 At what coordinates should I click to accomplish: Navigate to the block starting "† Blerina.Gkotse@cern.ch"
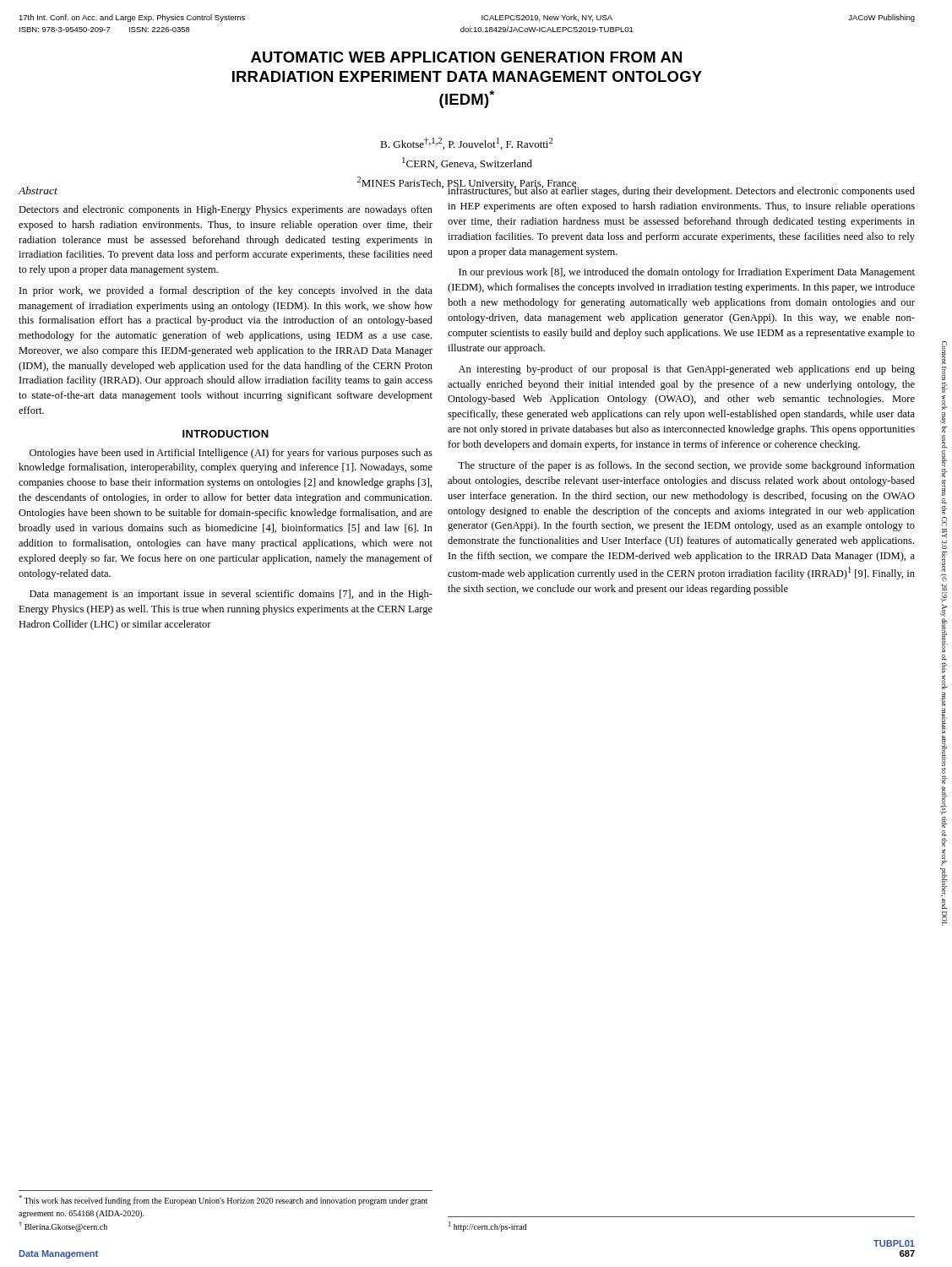(63, 1226)
